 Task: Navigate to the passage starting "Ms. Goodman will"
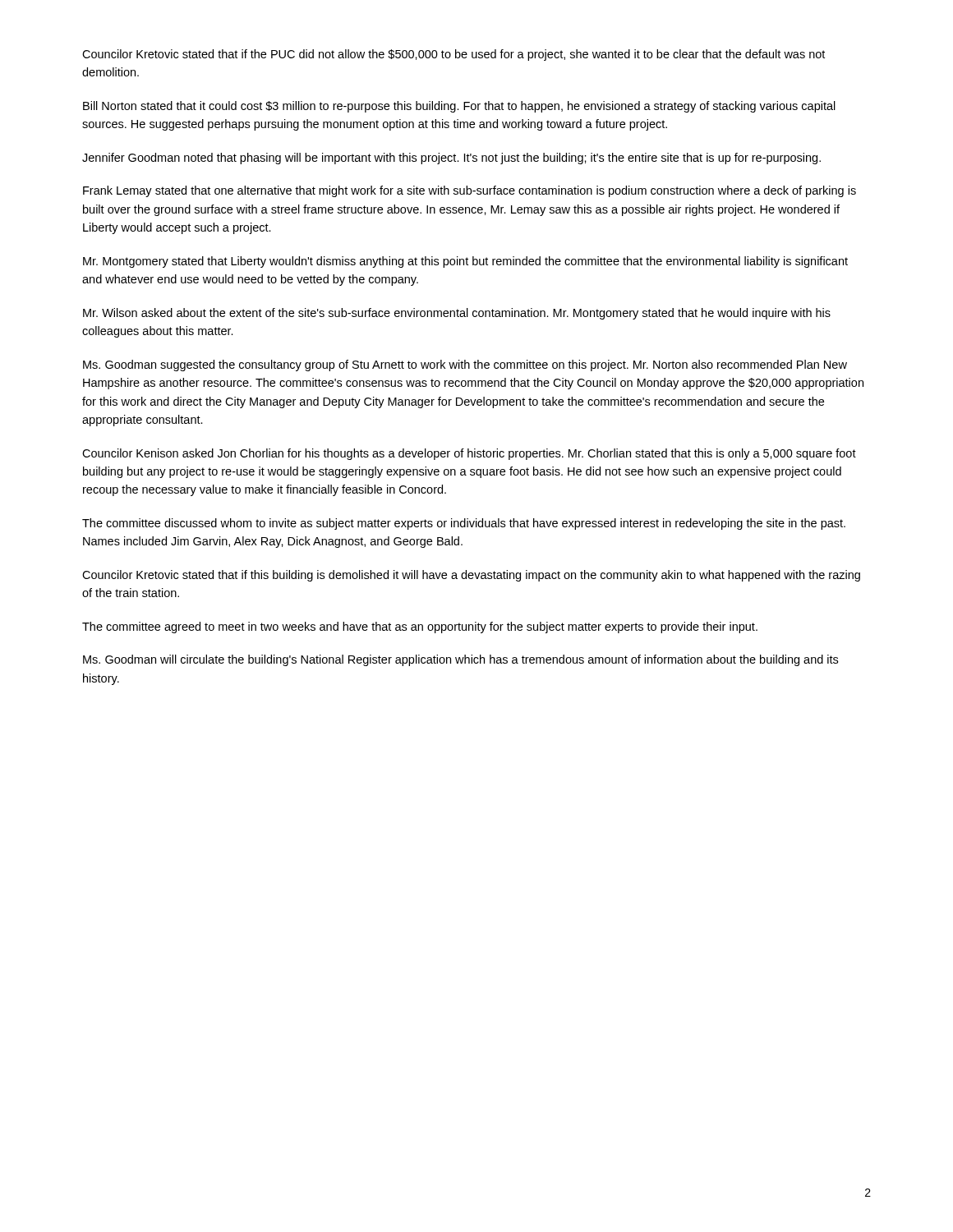[460, 669]
